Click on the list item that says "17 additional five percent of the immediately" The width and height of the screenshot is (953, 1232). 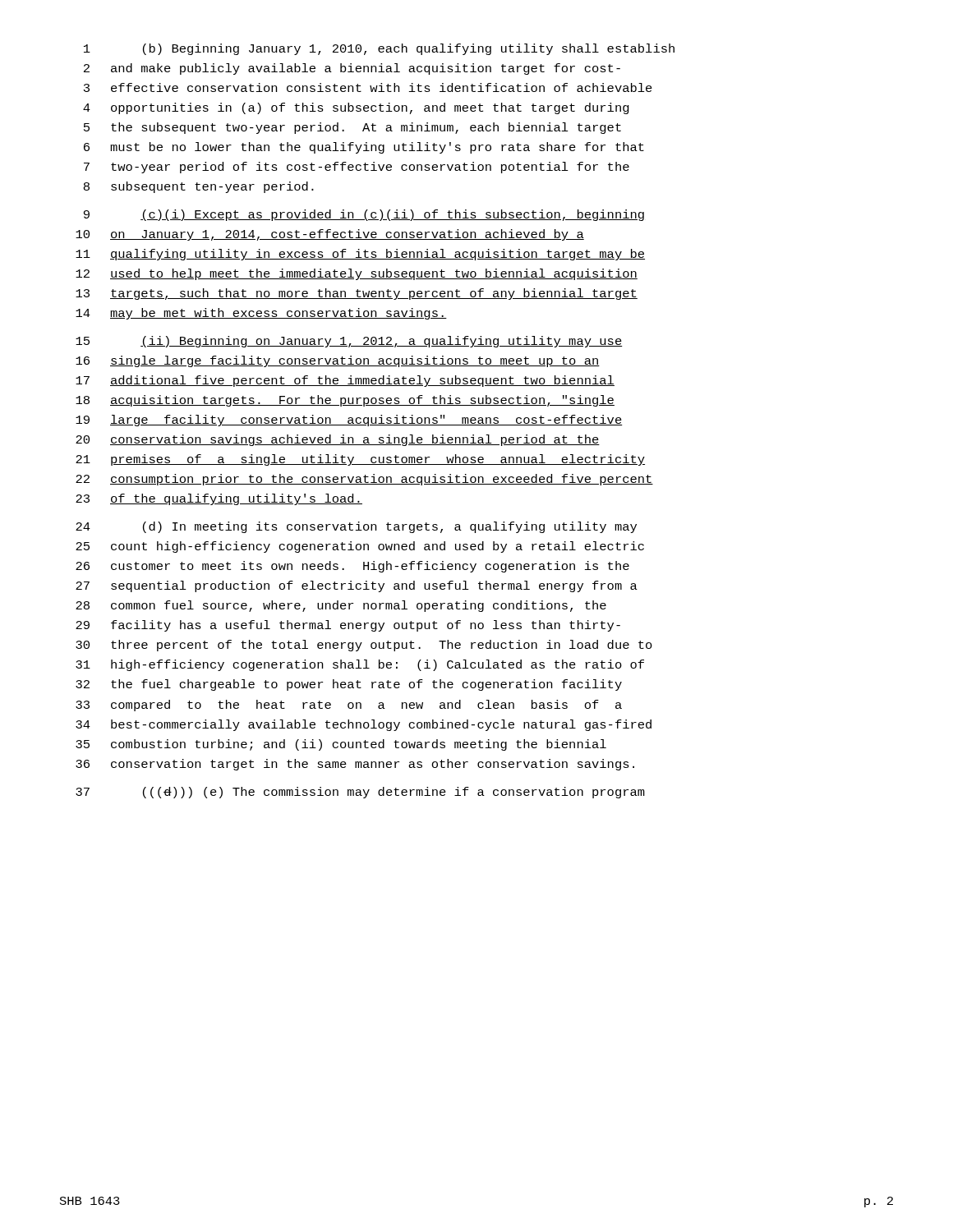476,381
